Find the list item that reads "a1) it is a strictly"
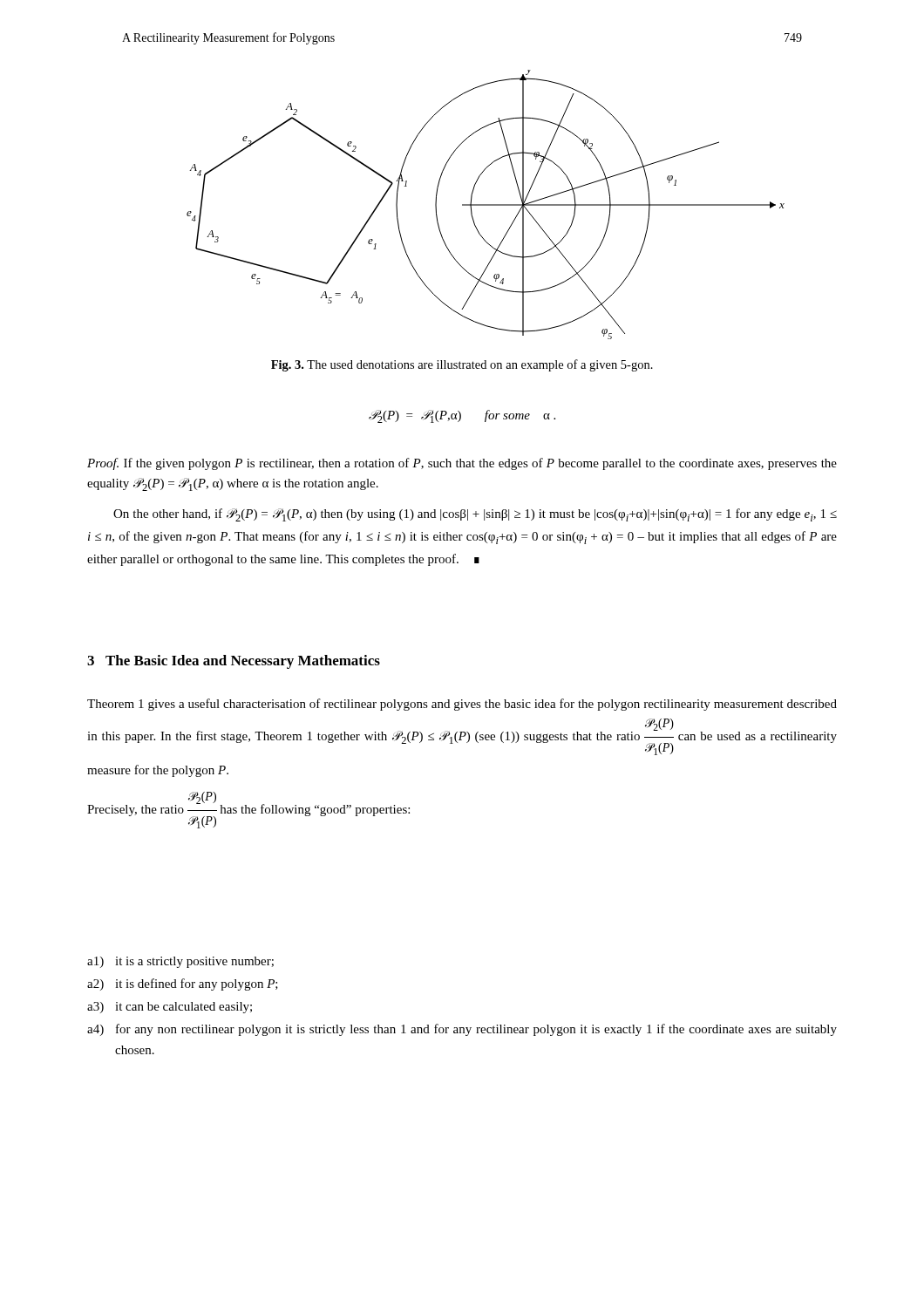Screen dimensions: 1308x924 coord(180,962)
